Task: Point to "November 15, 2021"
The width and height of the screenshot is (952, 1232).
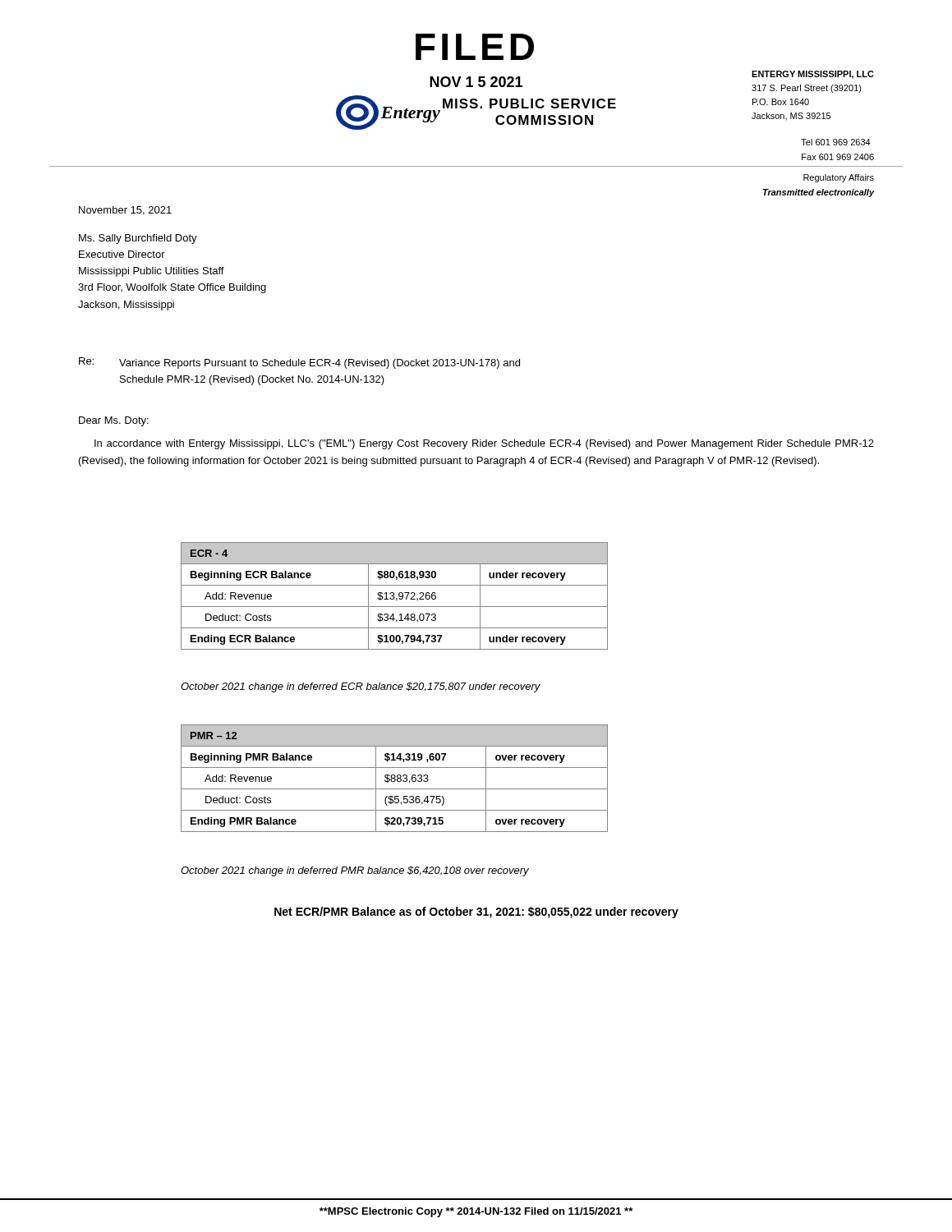Action: pos(125,210)
